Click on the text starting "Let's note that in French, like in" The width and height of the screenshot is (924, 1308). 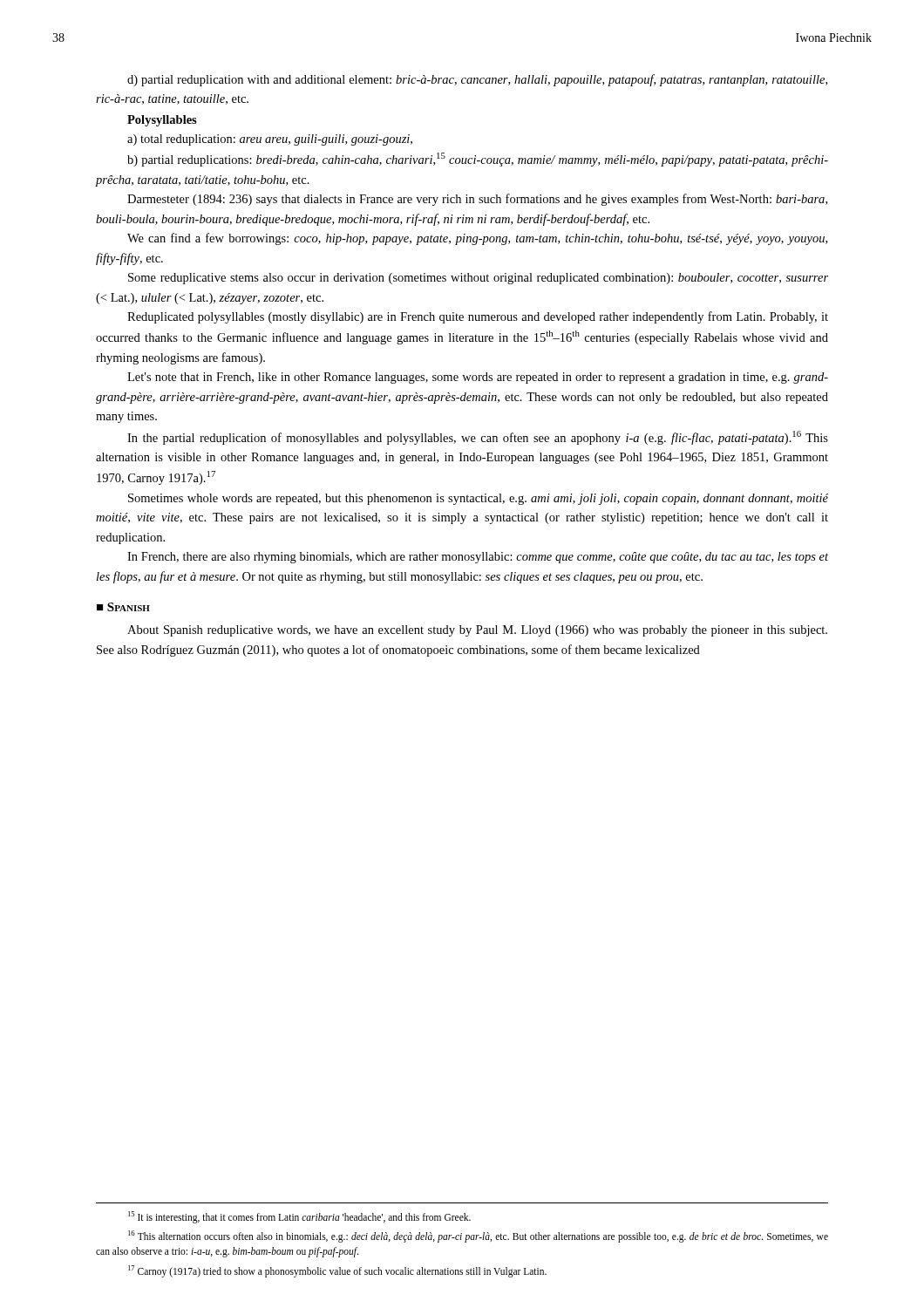462,397
